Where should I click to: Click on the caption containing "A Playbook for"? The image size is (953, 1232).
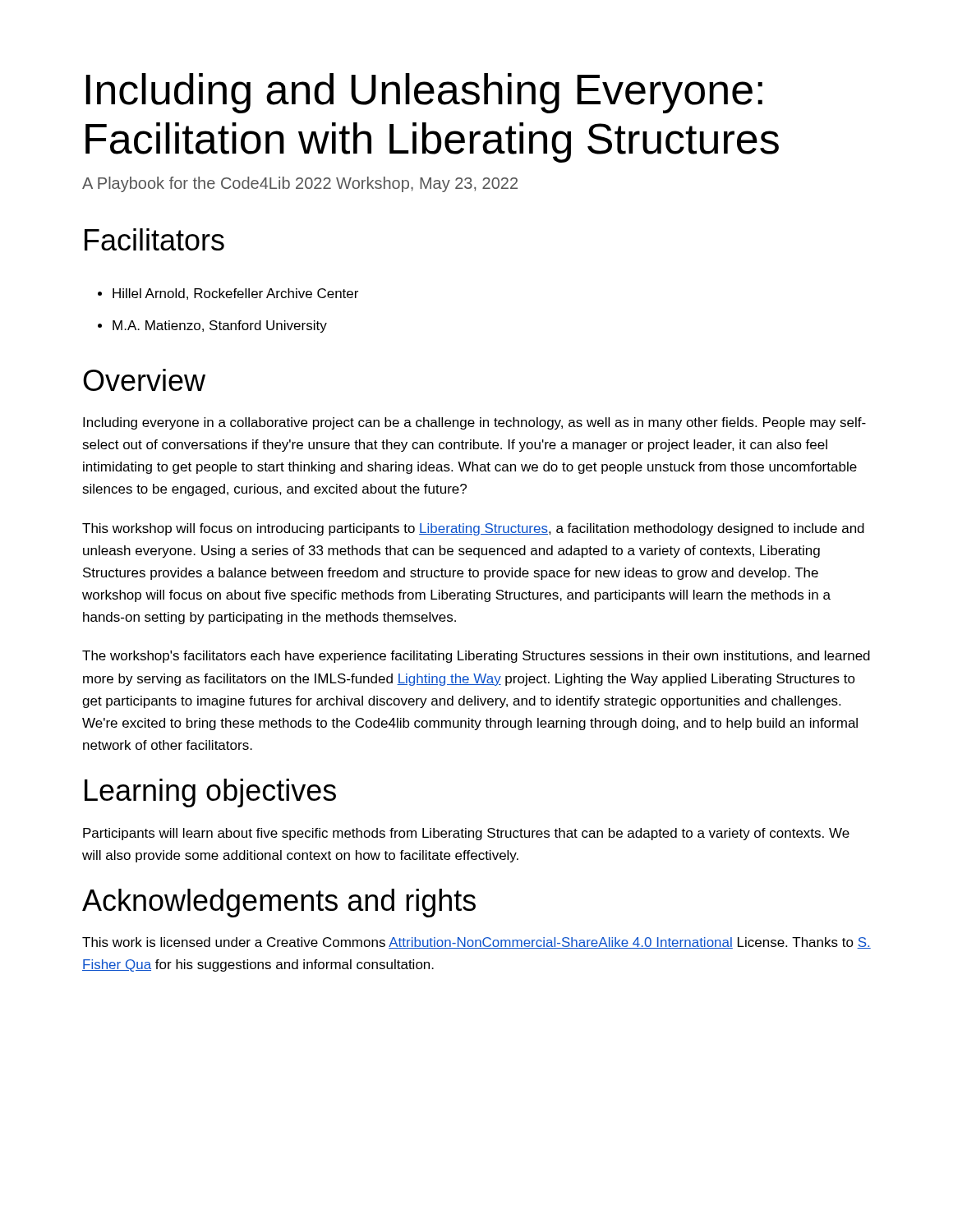476,183
